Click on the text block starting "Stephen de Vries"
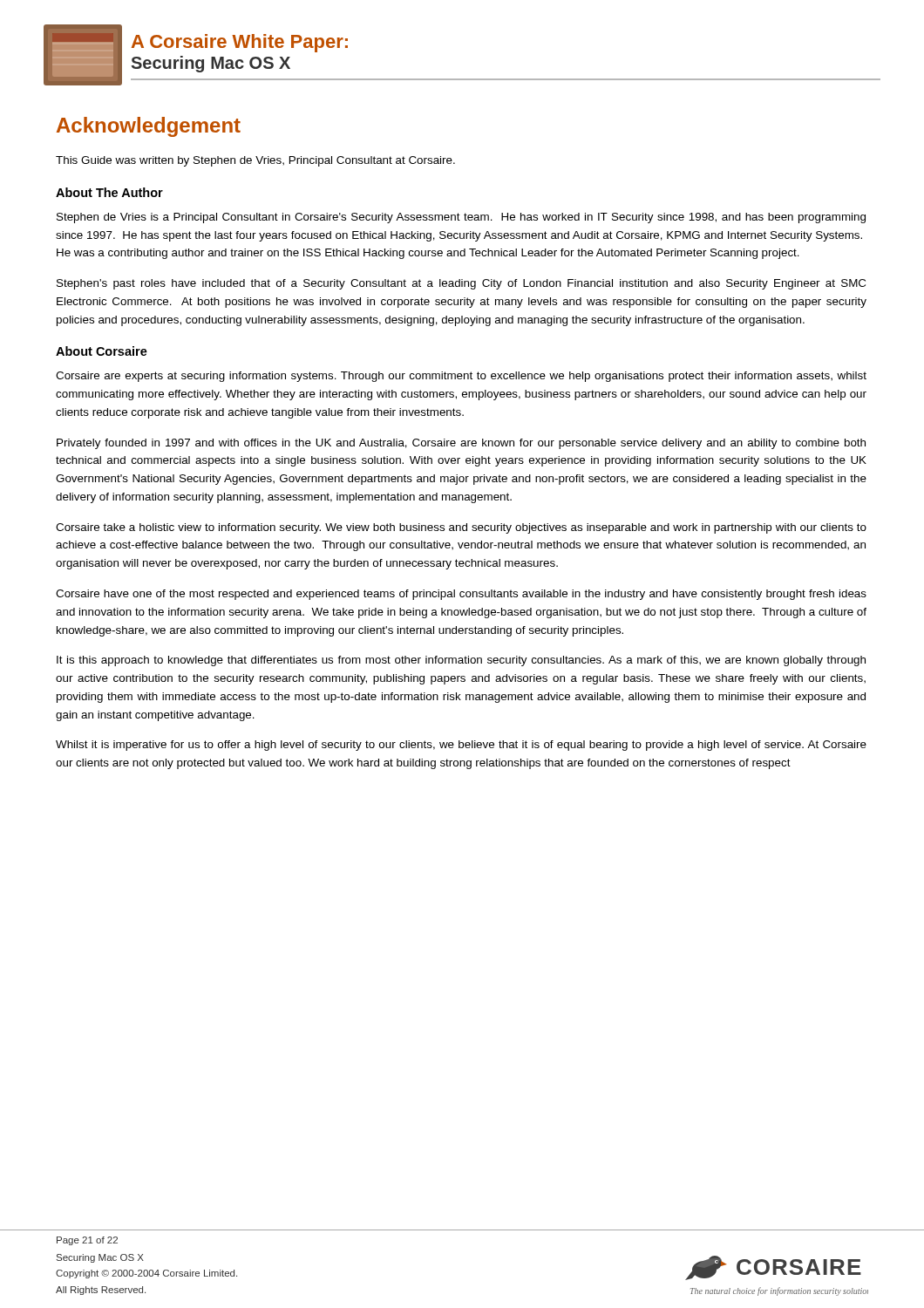Viewport: 924px width, 1308px height. point(461,235)
